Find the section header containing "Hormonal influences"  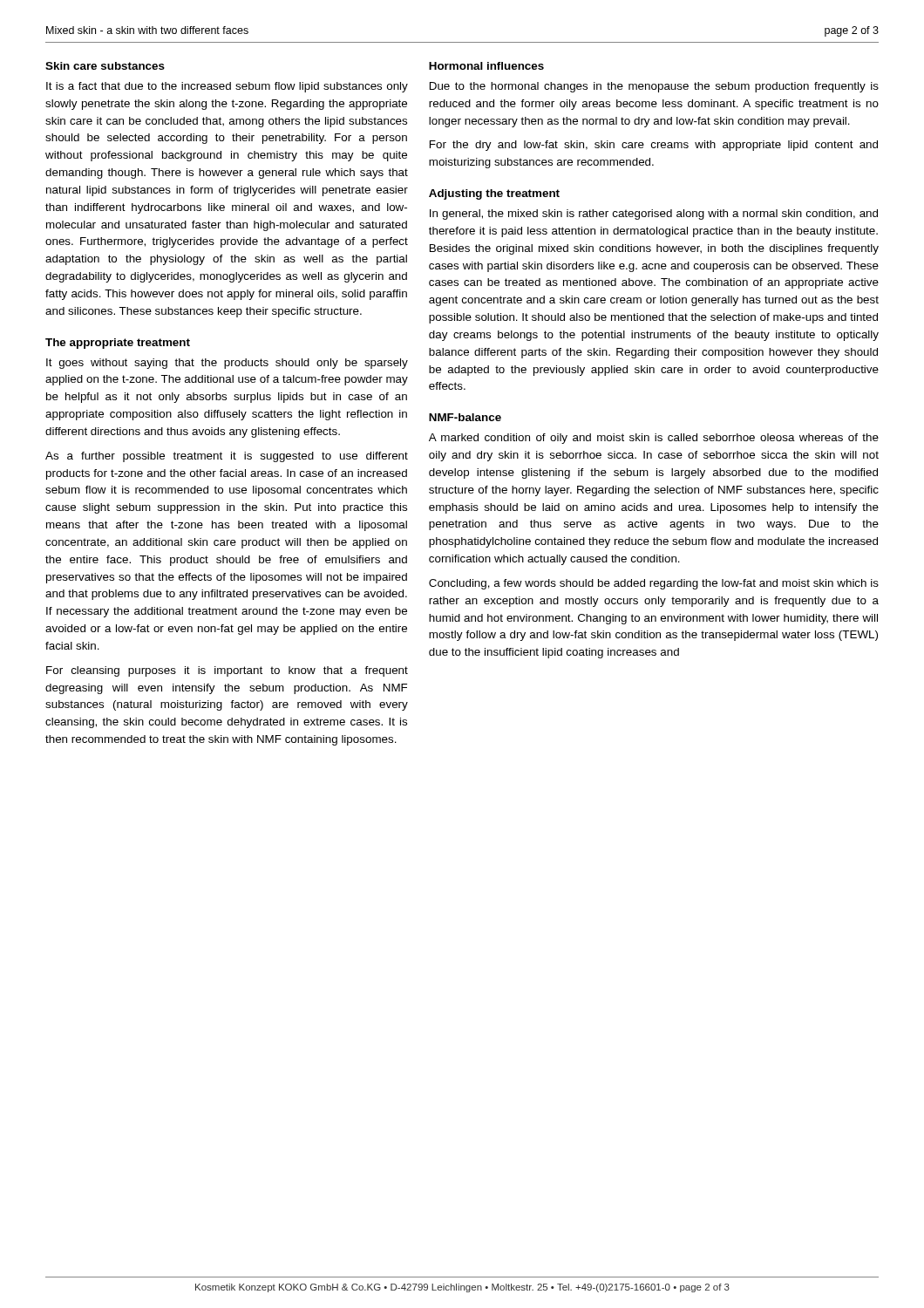pos(486,66)
